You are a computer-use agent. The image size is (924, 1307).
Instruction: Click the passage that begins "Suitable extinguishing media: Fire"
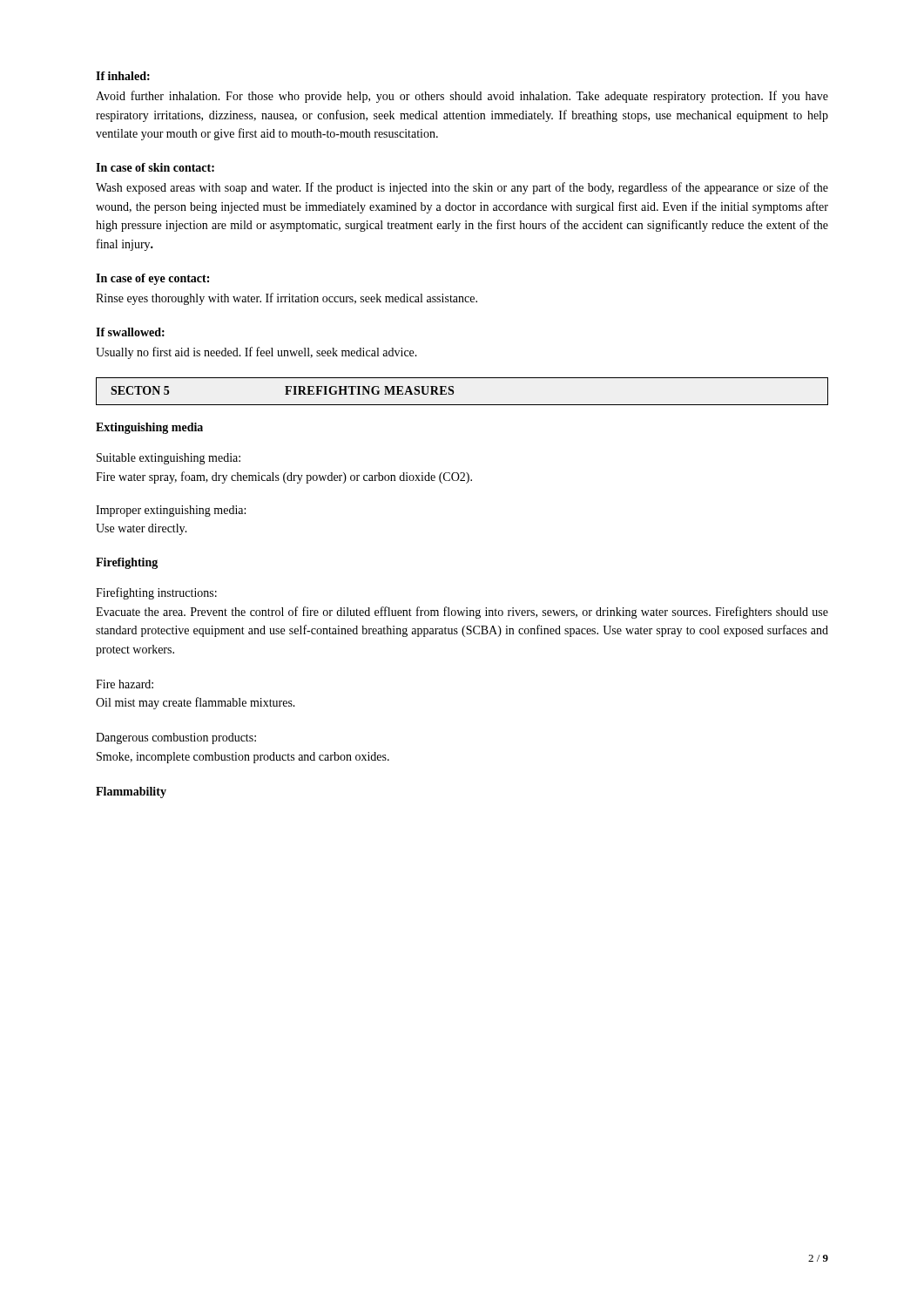[284, 468]
